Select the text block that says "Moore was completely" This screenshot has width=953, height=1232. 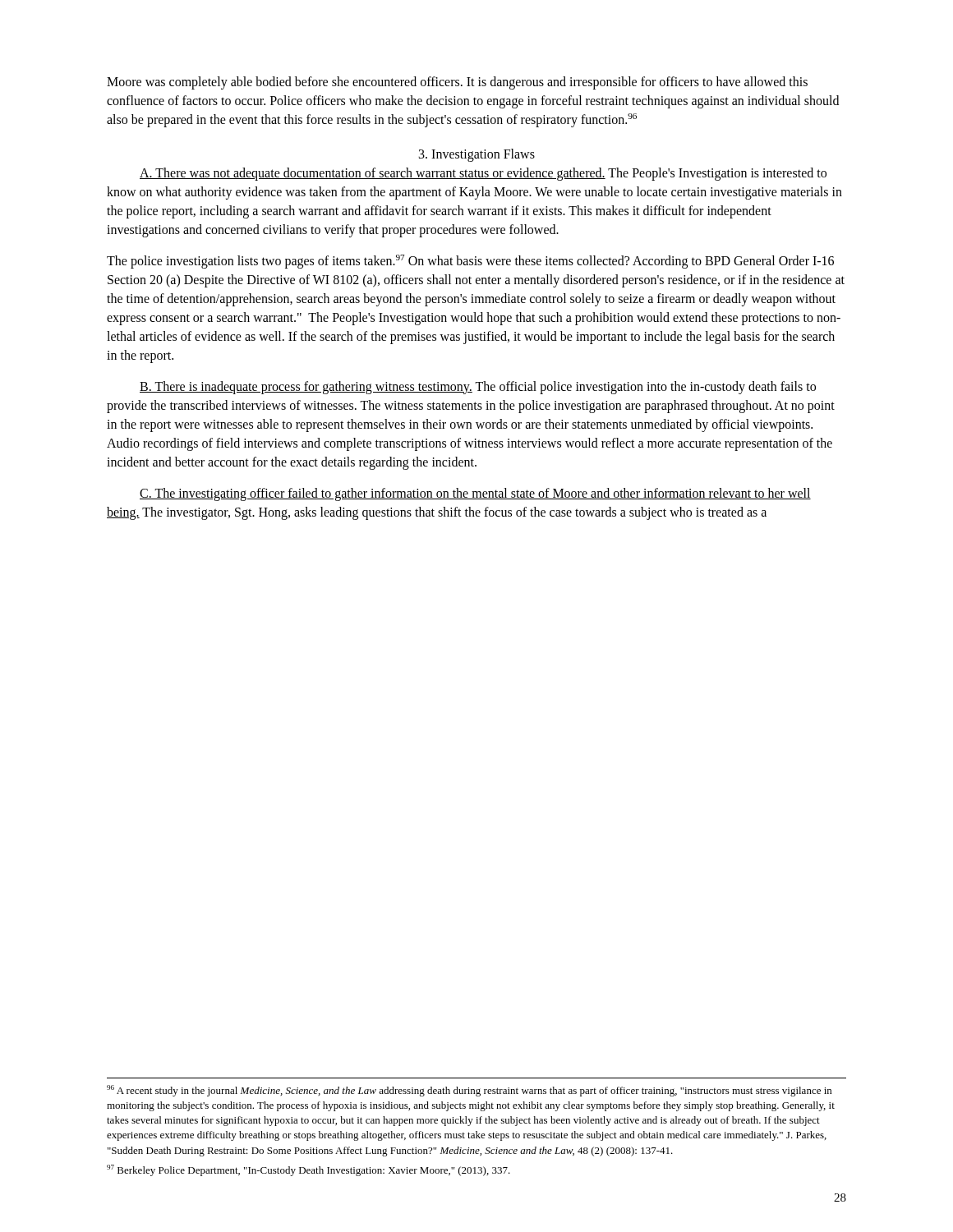[476, 101]
